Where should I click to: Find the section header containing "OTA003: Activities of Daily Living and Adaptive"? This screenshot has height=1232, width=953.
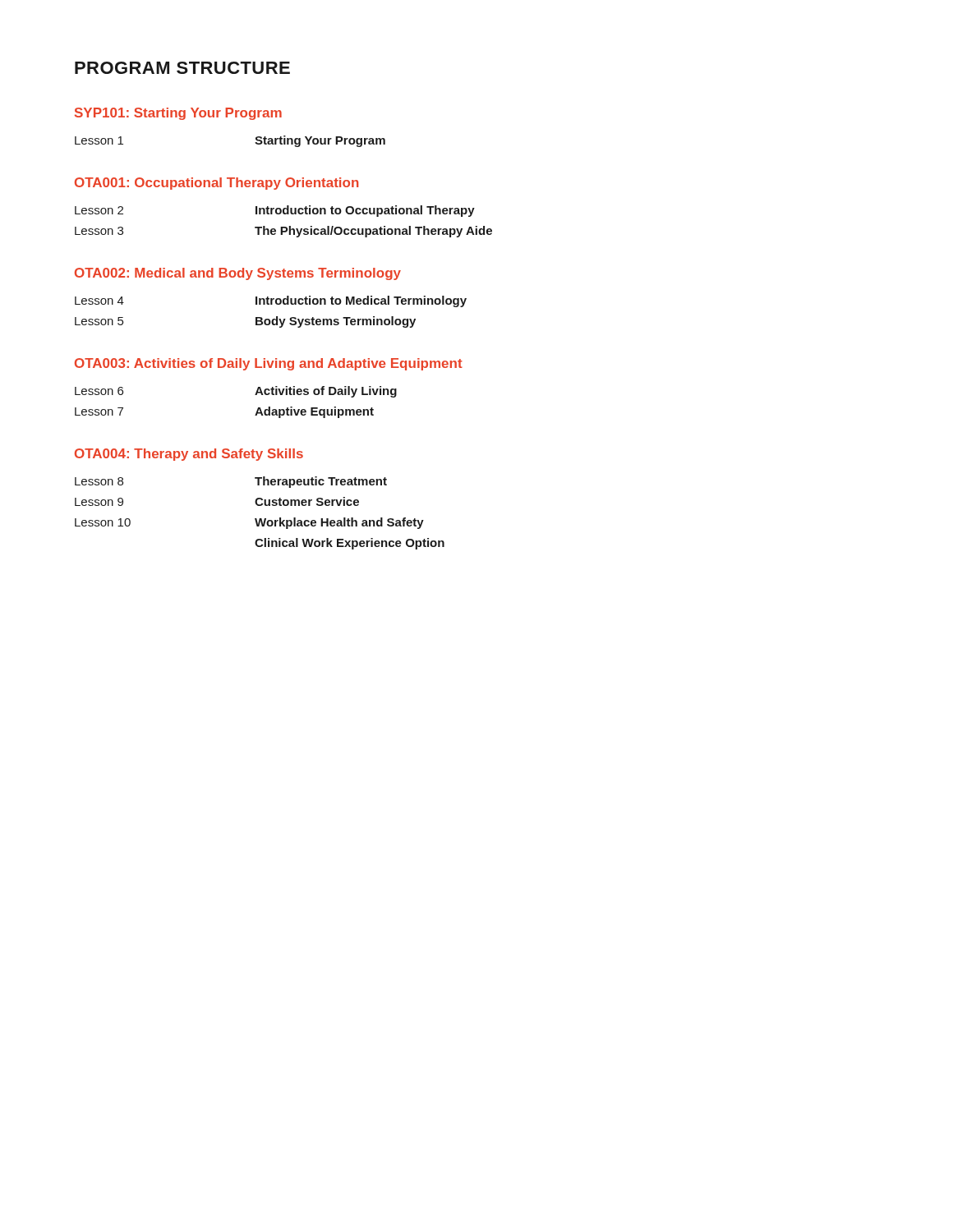click(x=268, y=364)
